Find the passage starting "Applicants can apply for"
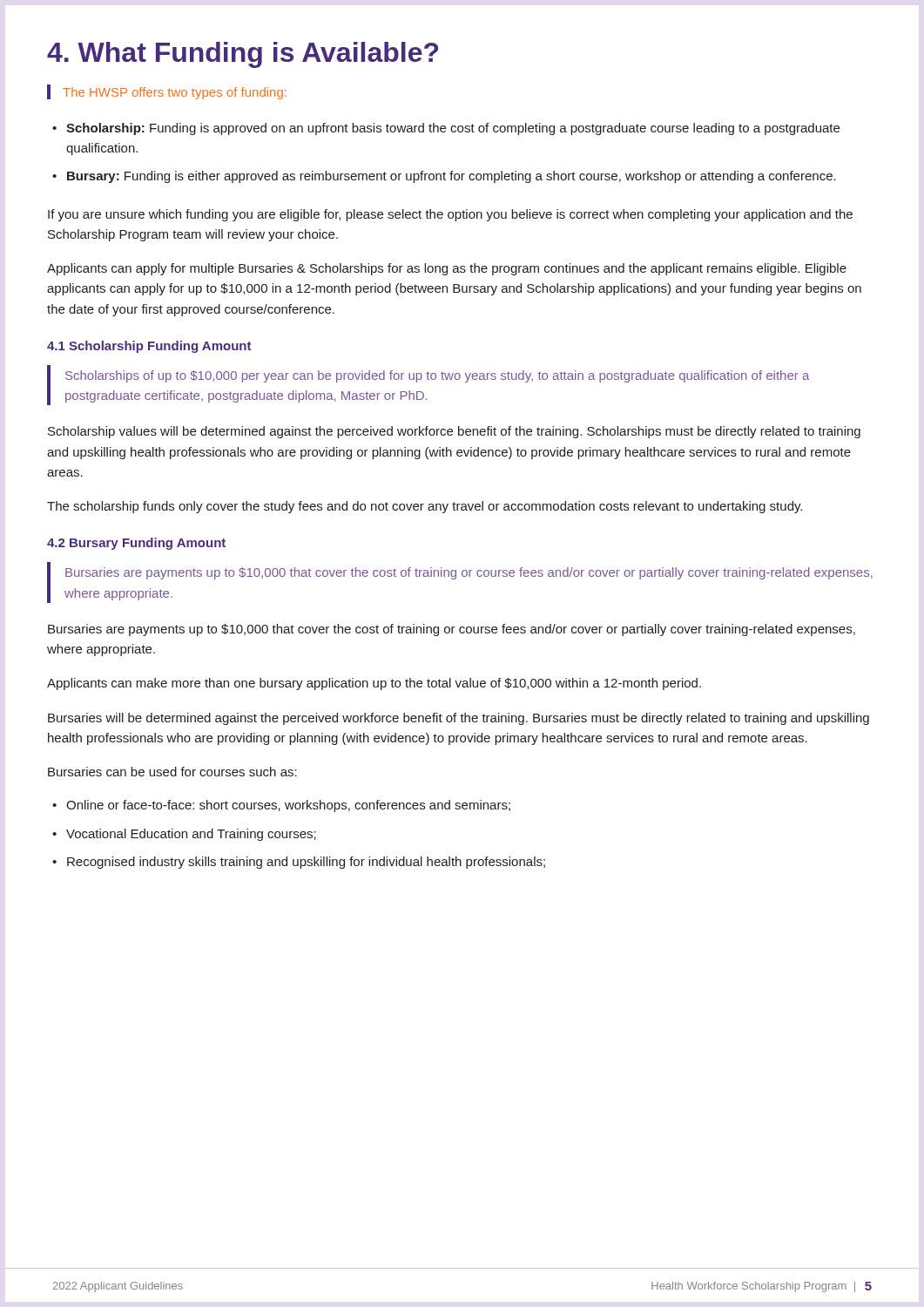924x1307 pixels. (x=454, y=288)
